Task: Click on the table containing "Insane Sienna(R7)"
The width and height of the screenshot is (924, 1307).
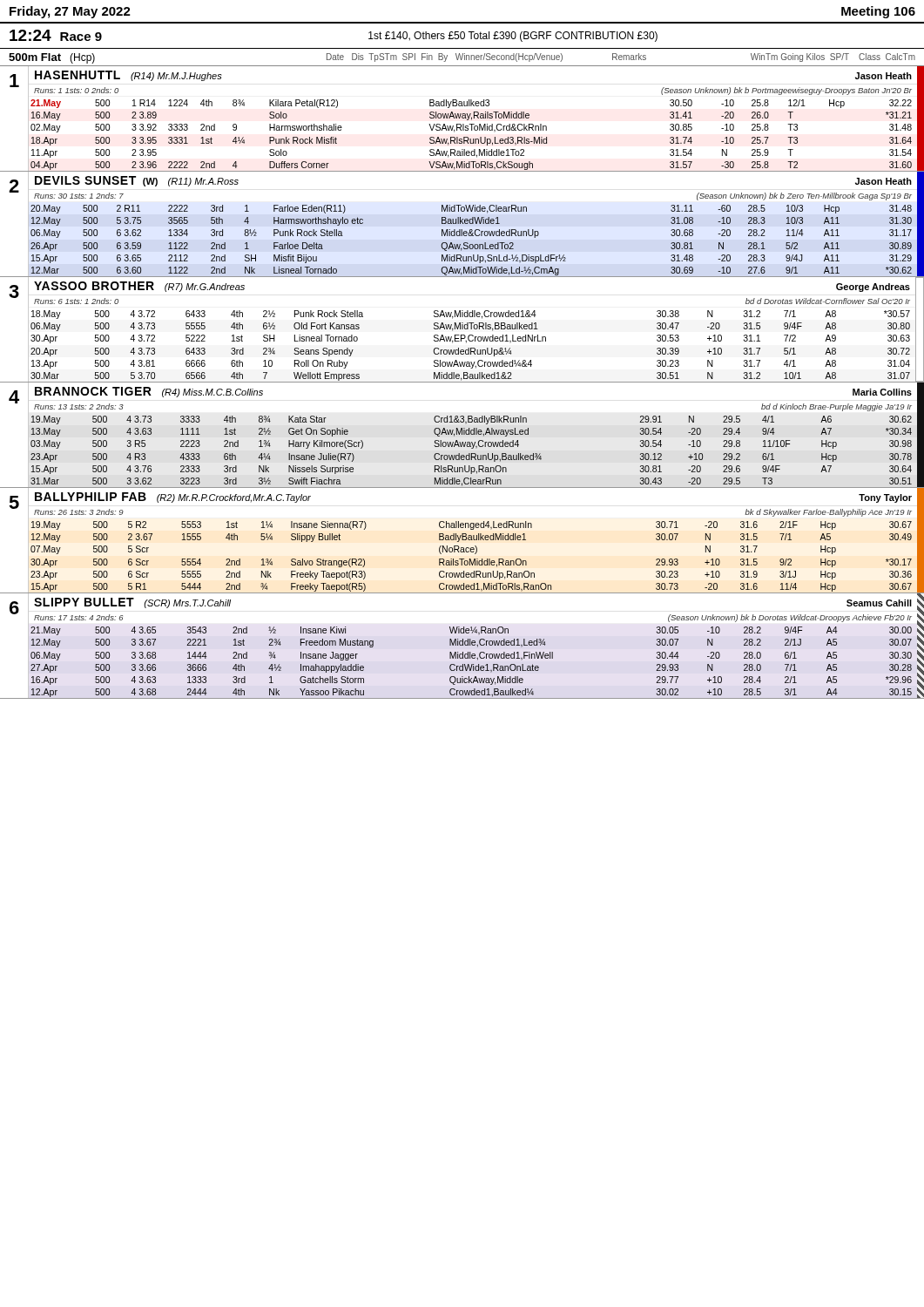Action: [473, 556]
